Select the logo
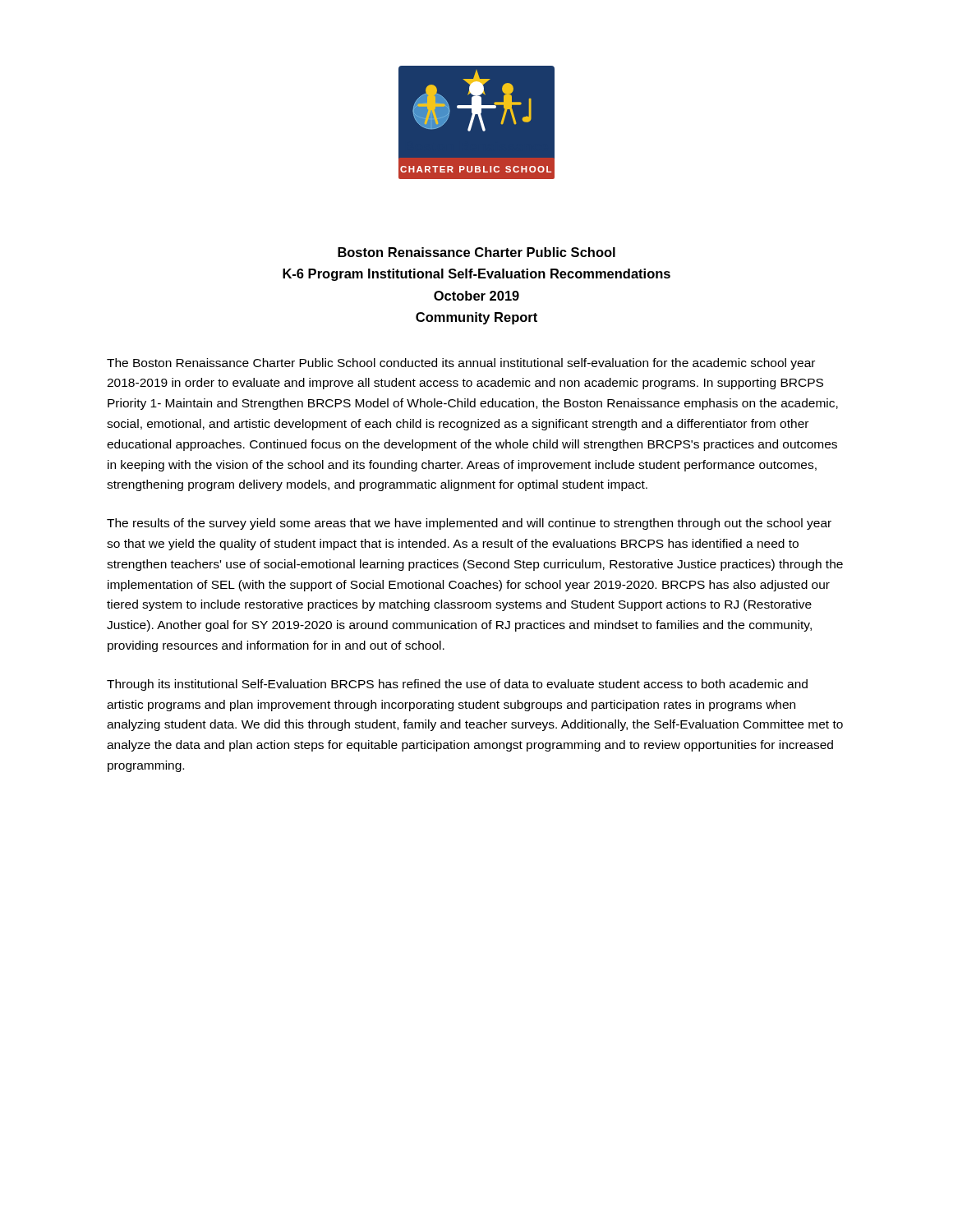 pos(476,137)
